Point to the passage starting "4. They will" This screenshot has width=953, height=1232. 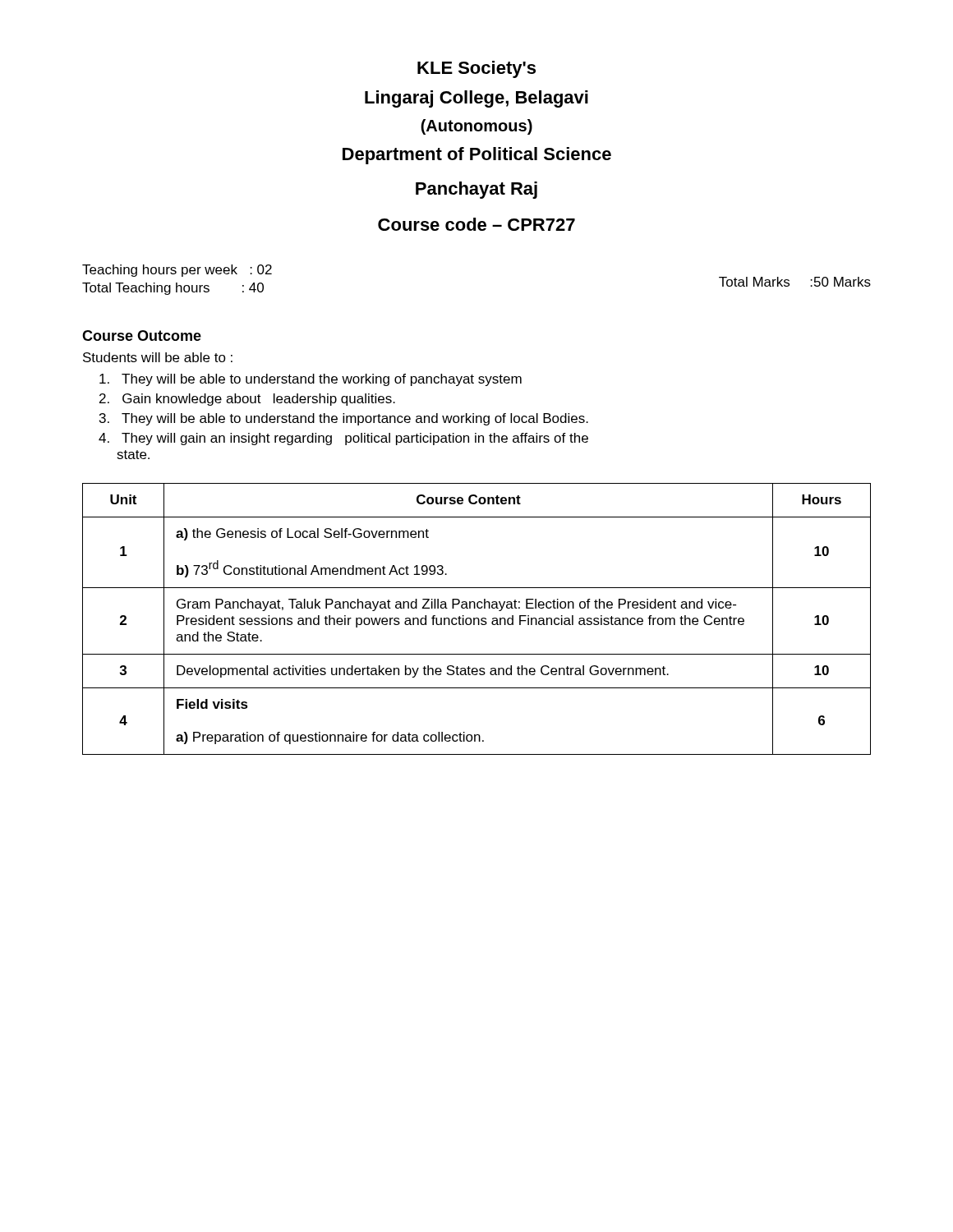344,438
